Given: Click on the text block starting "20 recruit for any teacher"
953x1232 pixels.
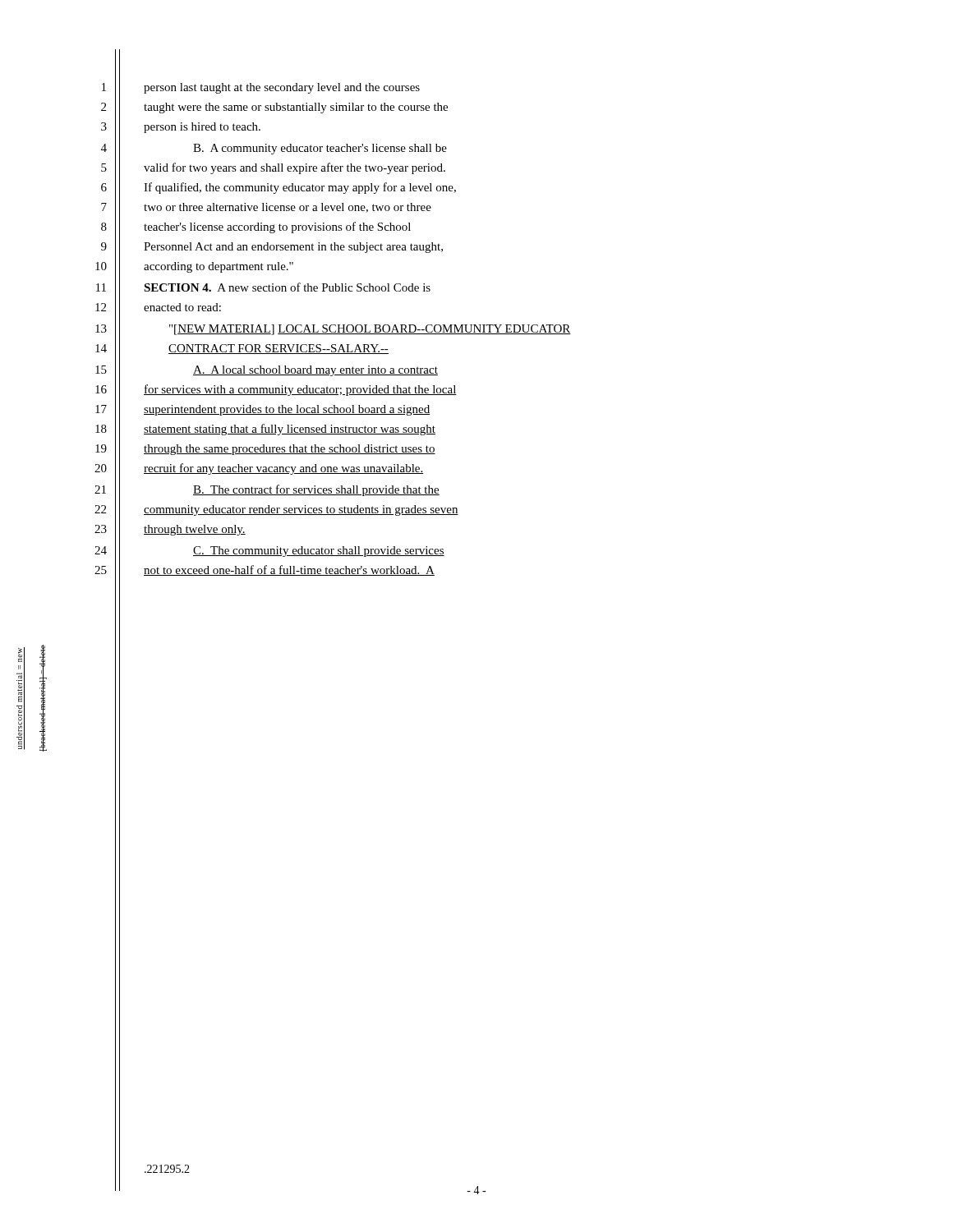Looking at the screenshot, I should [284, 469].
